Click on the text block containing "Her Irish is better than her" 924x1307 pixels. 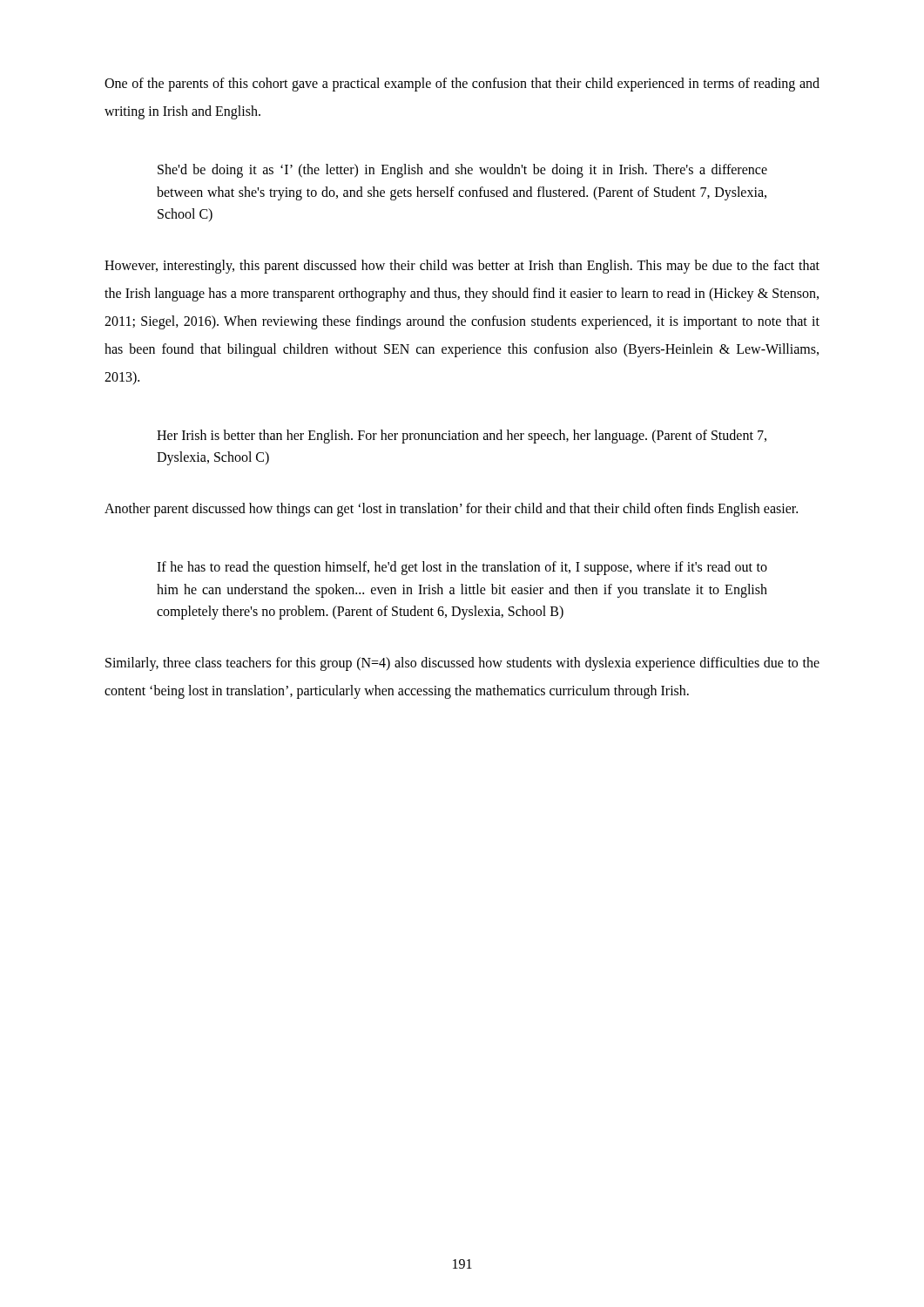(462, 446)
